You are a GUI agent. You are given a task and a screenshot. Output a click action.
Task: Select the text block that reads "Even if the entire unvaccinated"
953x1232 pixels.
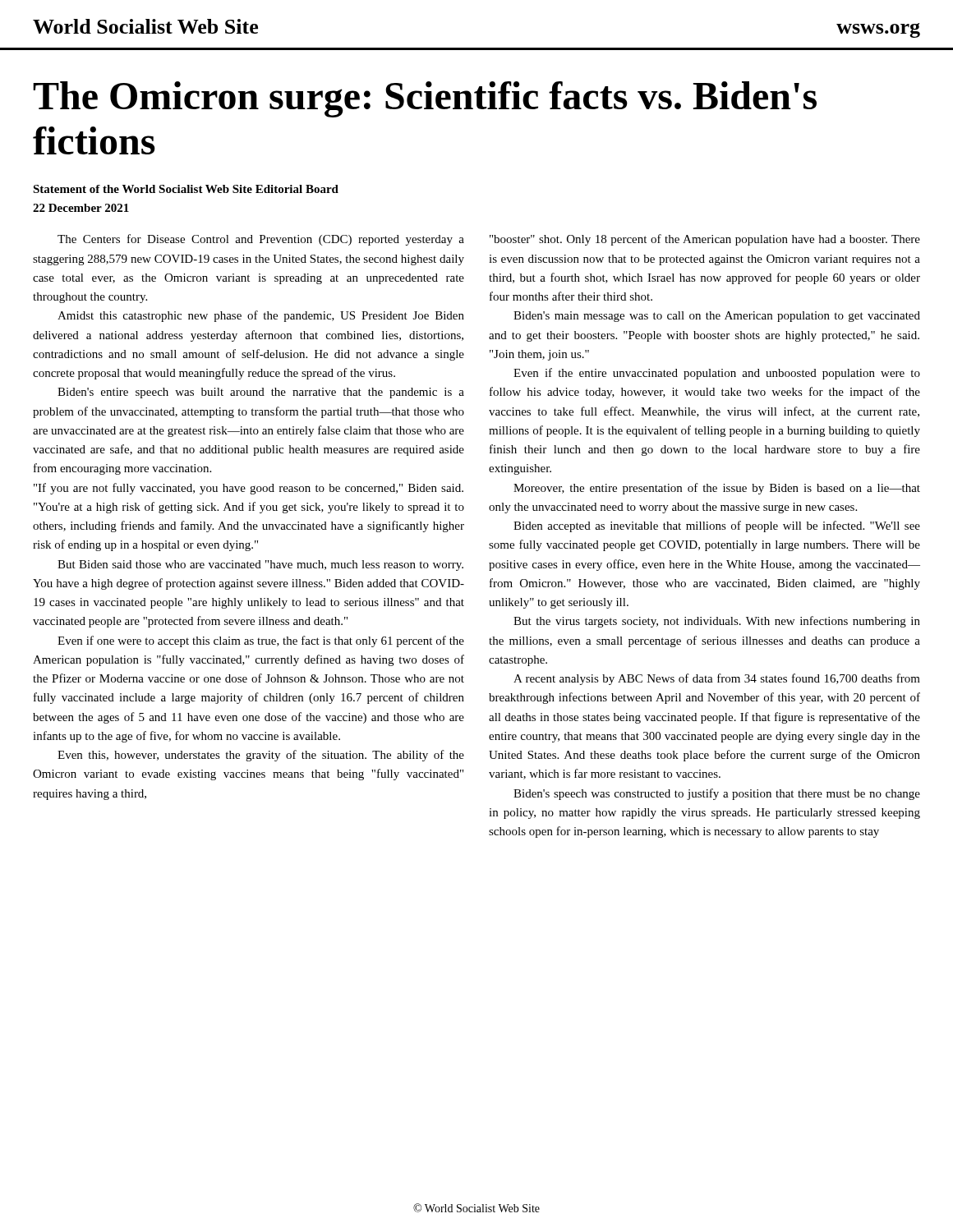(704, 421)
